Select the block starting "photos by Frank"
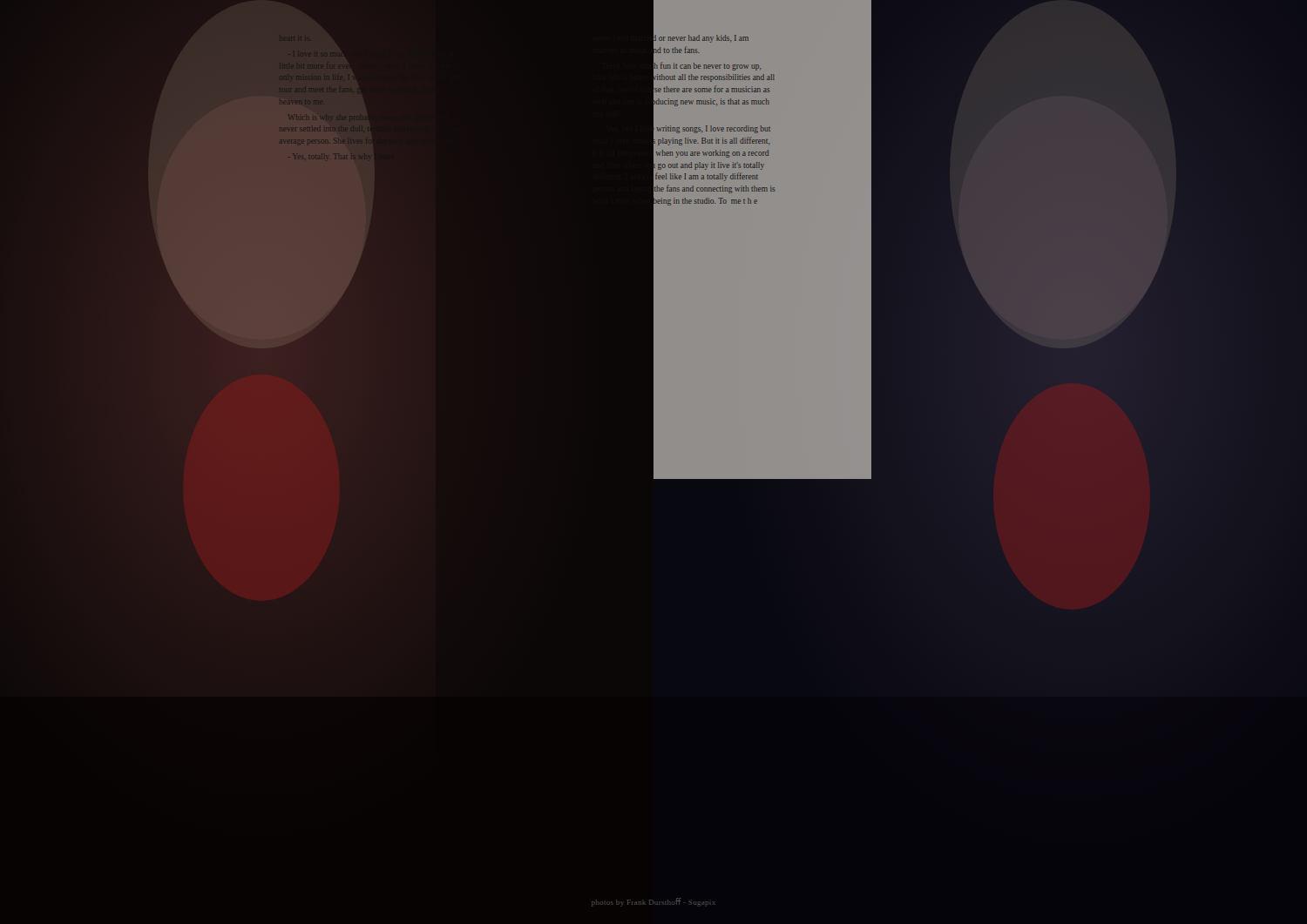This screenshot has width=1307, height=924. click(x=653, y=902)
